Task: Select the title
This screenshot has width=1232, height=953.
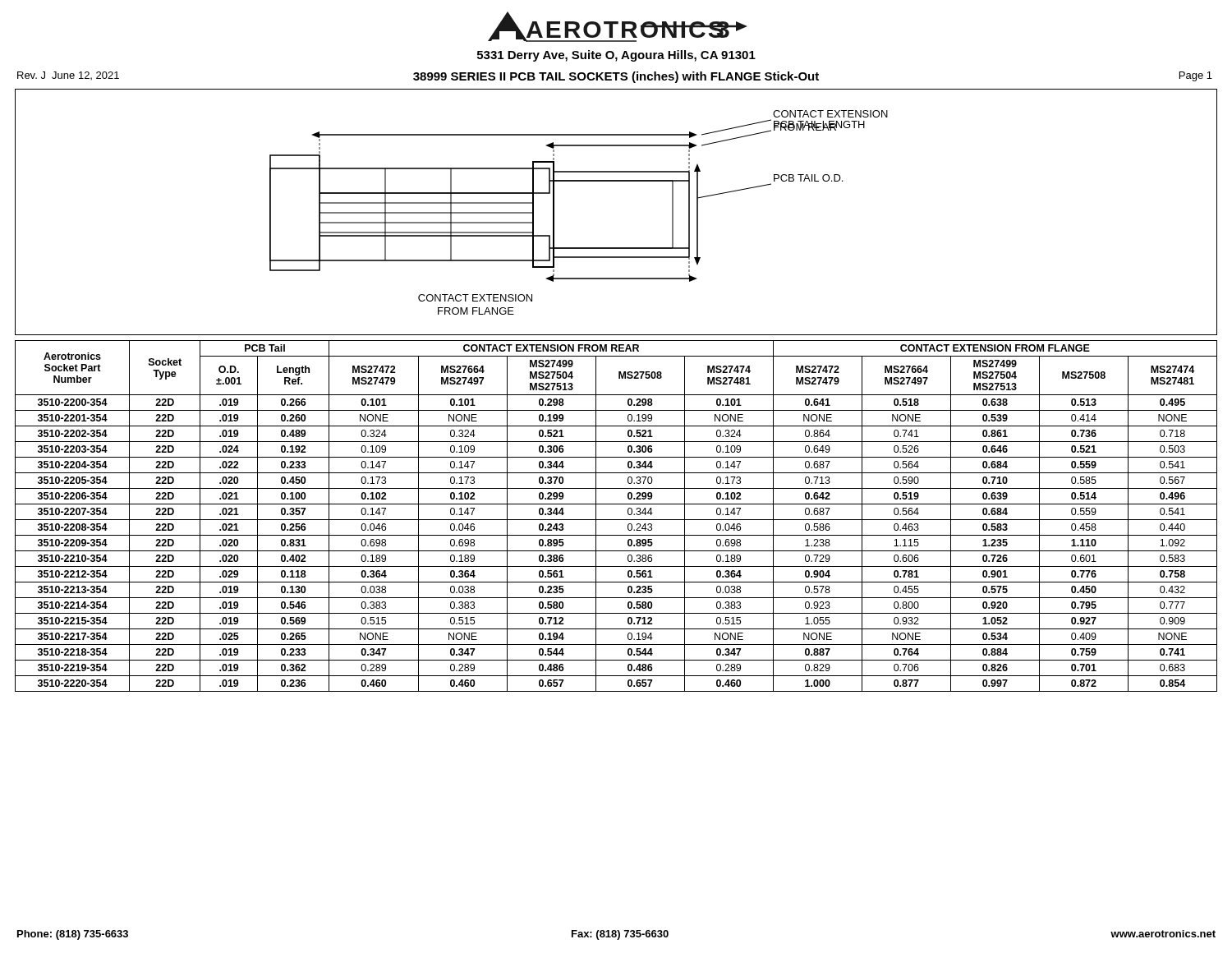Action: (616, 76)
